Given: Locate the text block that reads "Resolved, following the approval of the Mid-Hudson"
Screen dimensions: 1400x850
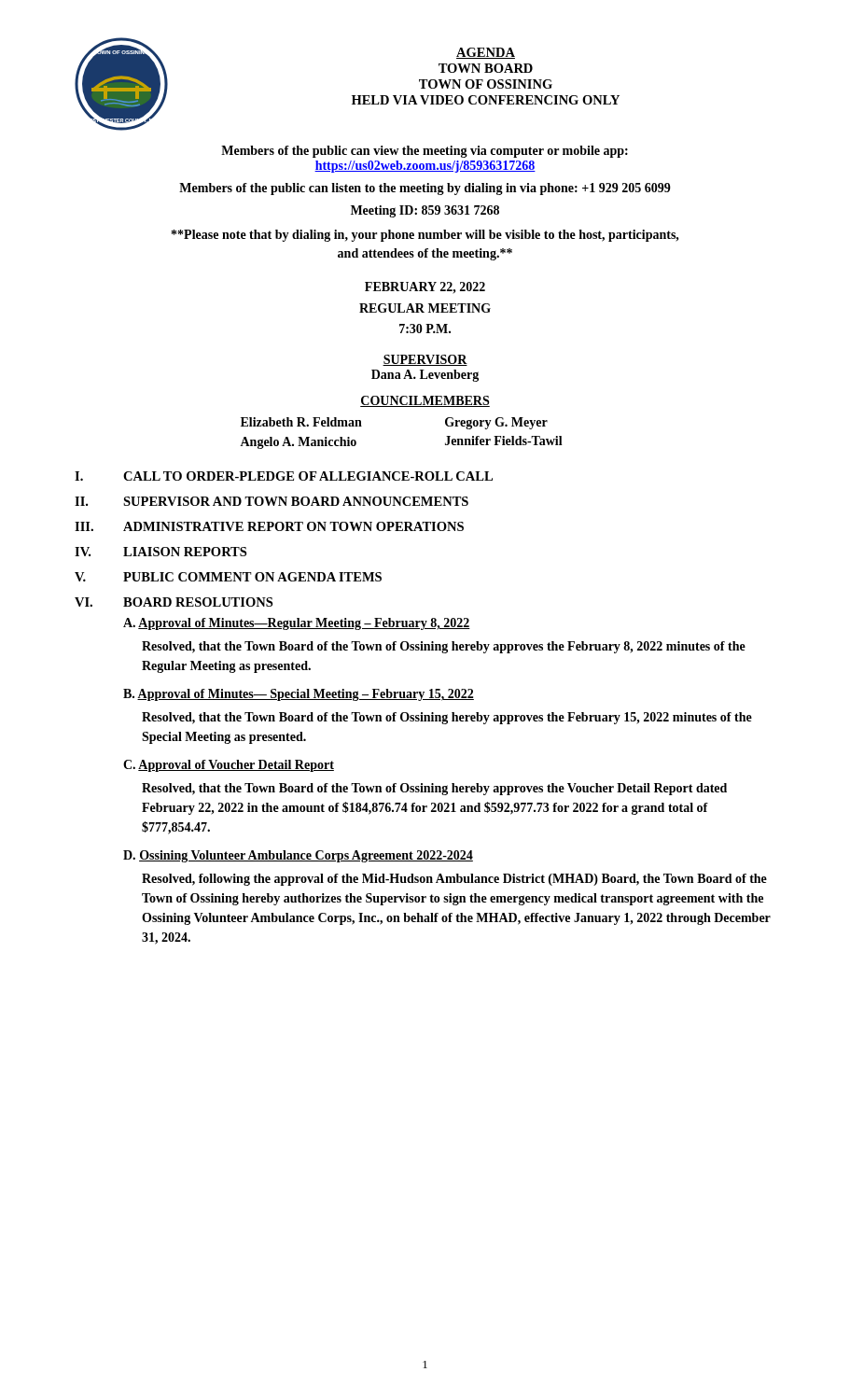Looking at the screenshot, I should pyautogui.click(x=456, y=908).
